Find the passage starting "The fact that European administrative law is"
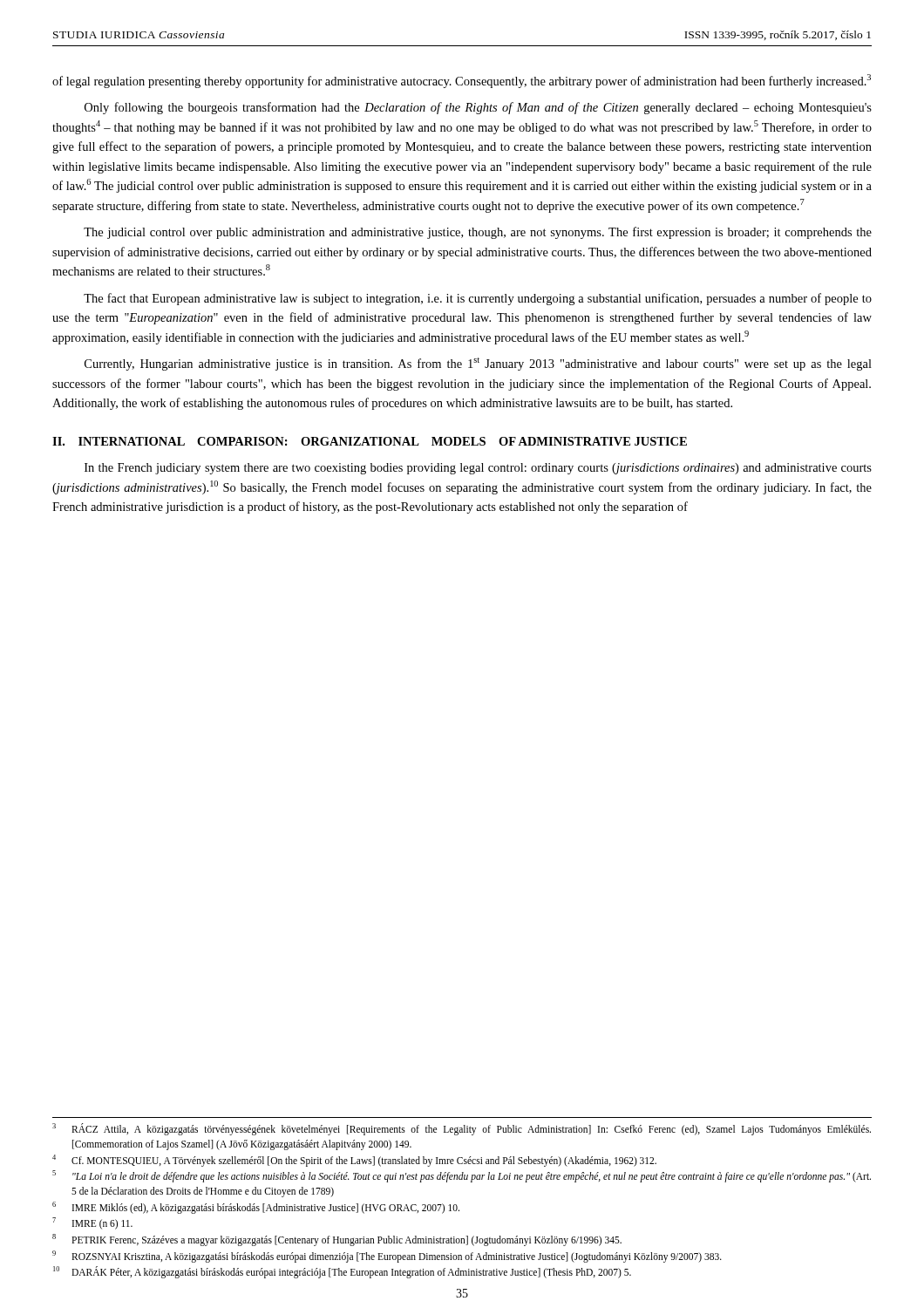 tap(462, 318)
